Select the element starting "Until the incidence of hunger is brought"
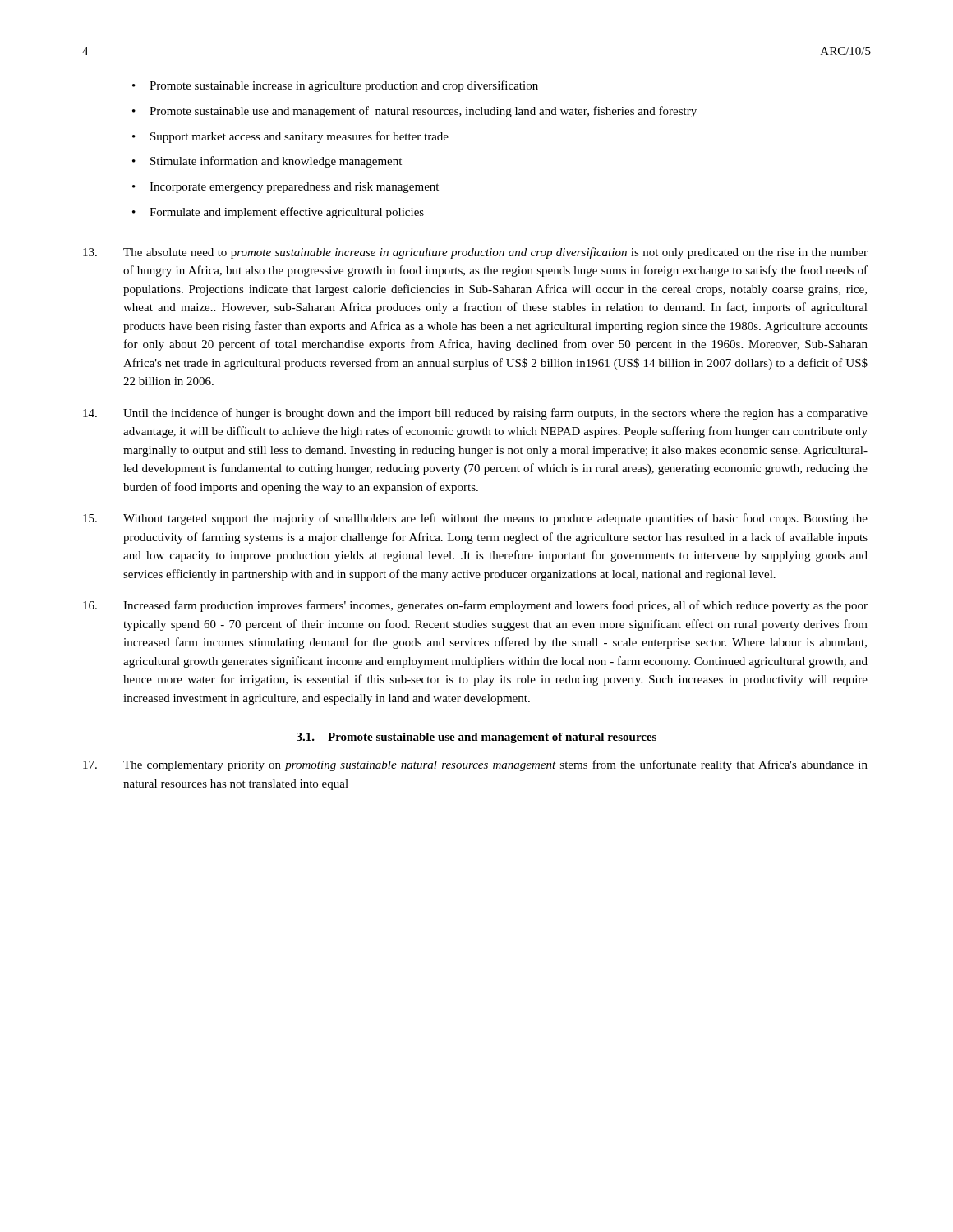This screenshot has width=953, height=1232. (x=475, y=450)
